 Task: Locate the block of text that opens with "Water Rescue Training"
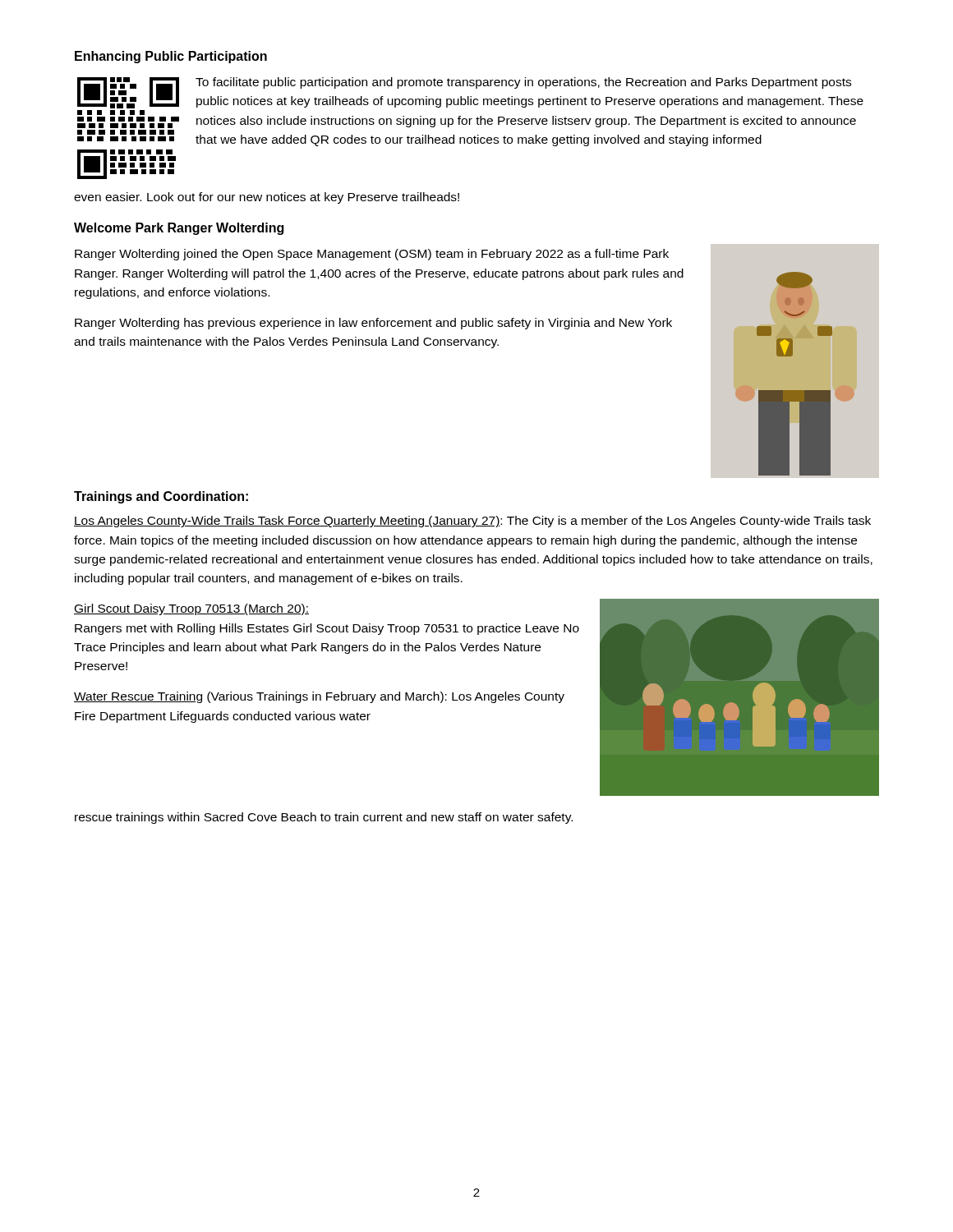319,706
